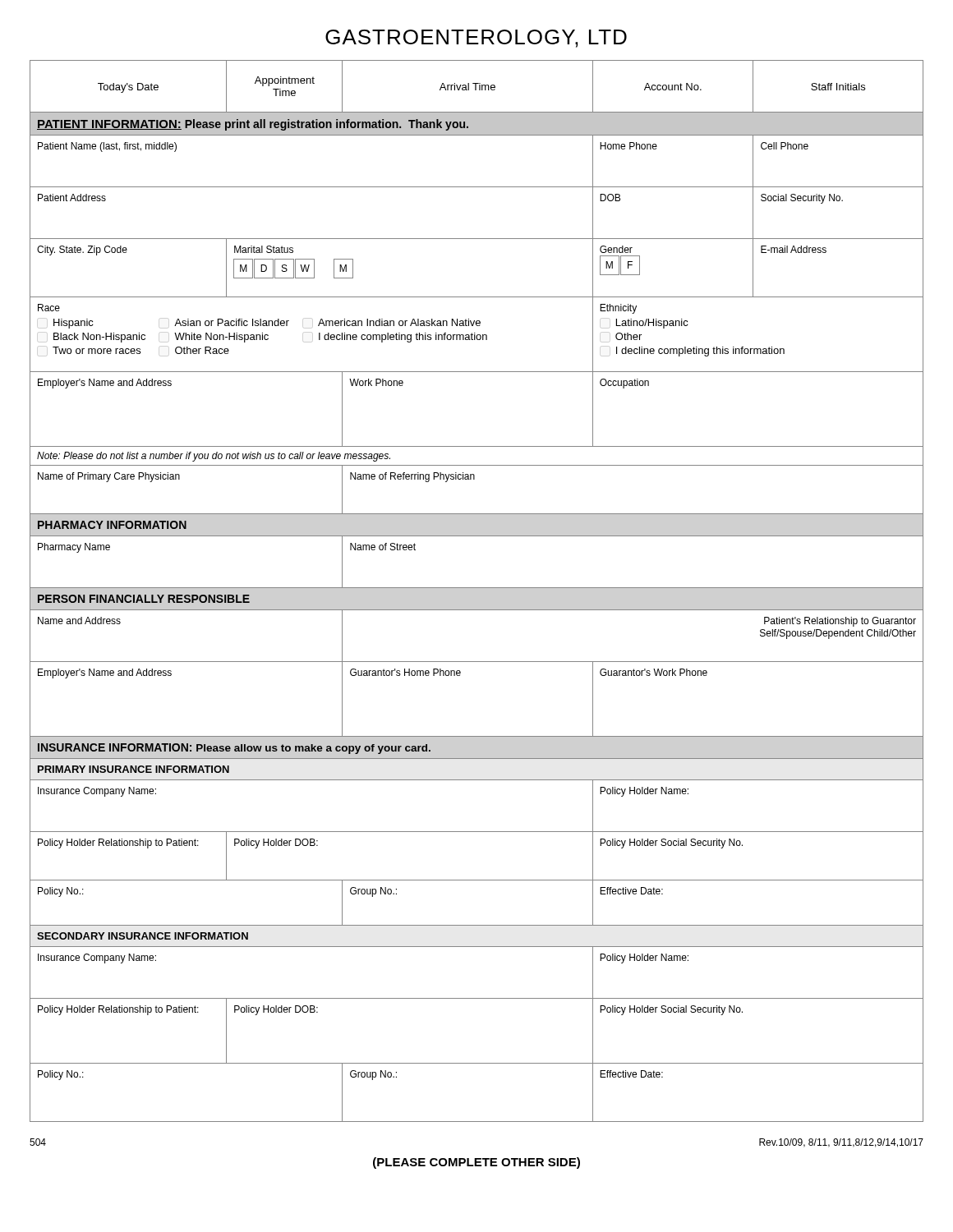
Task: Find "GASTROENTEROLOGY, LTD" on this page
Action: point(476,37)
